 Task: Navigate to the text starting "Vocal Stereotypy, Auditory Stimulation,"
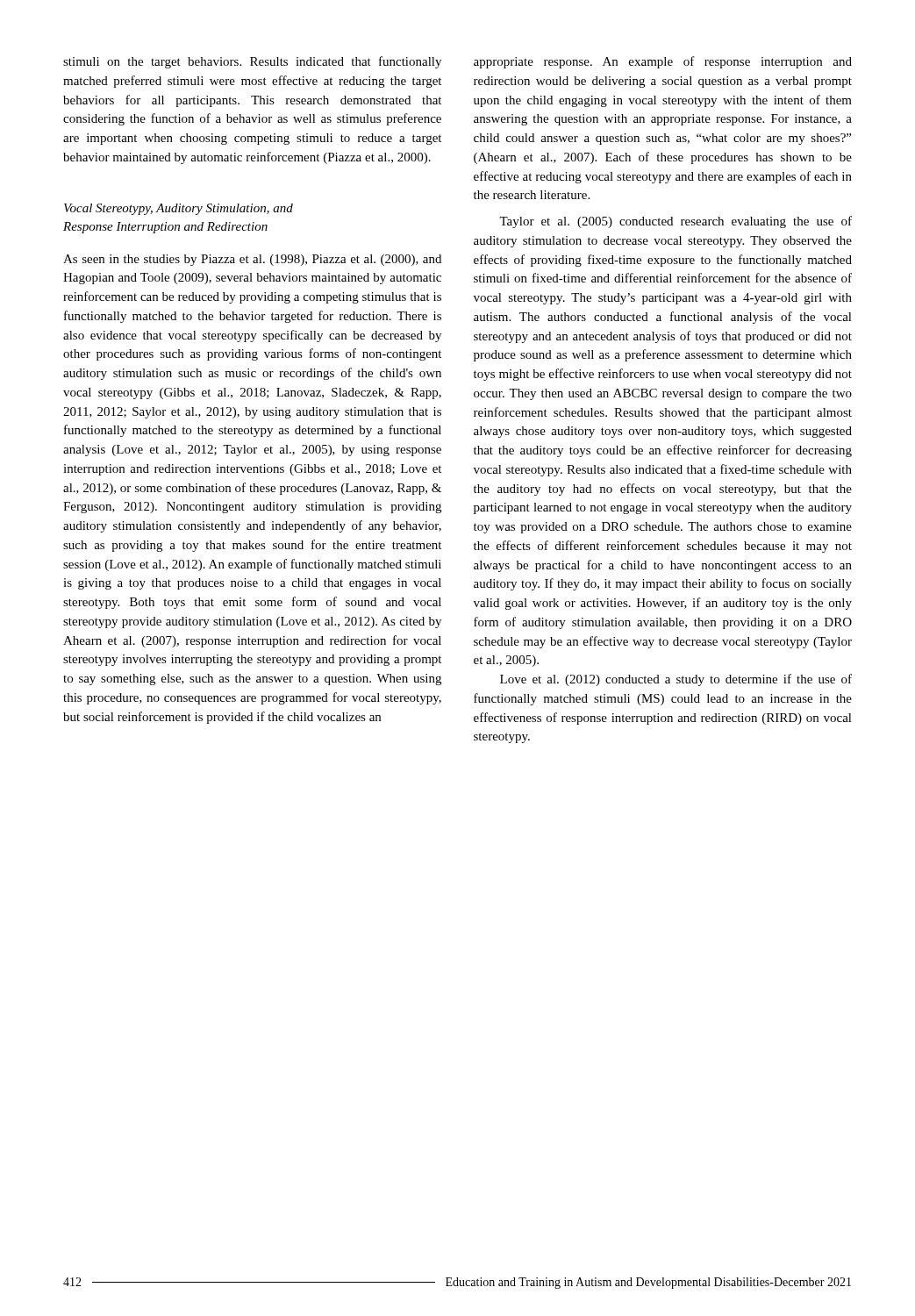[x=252, y=217]
